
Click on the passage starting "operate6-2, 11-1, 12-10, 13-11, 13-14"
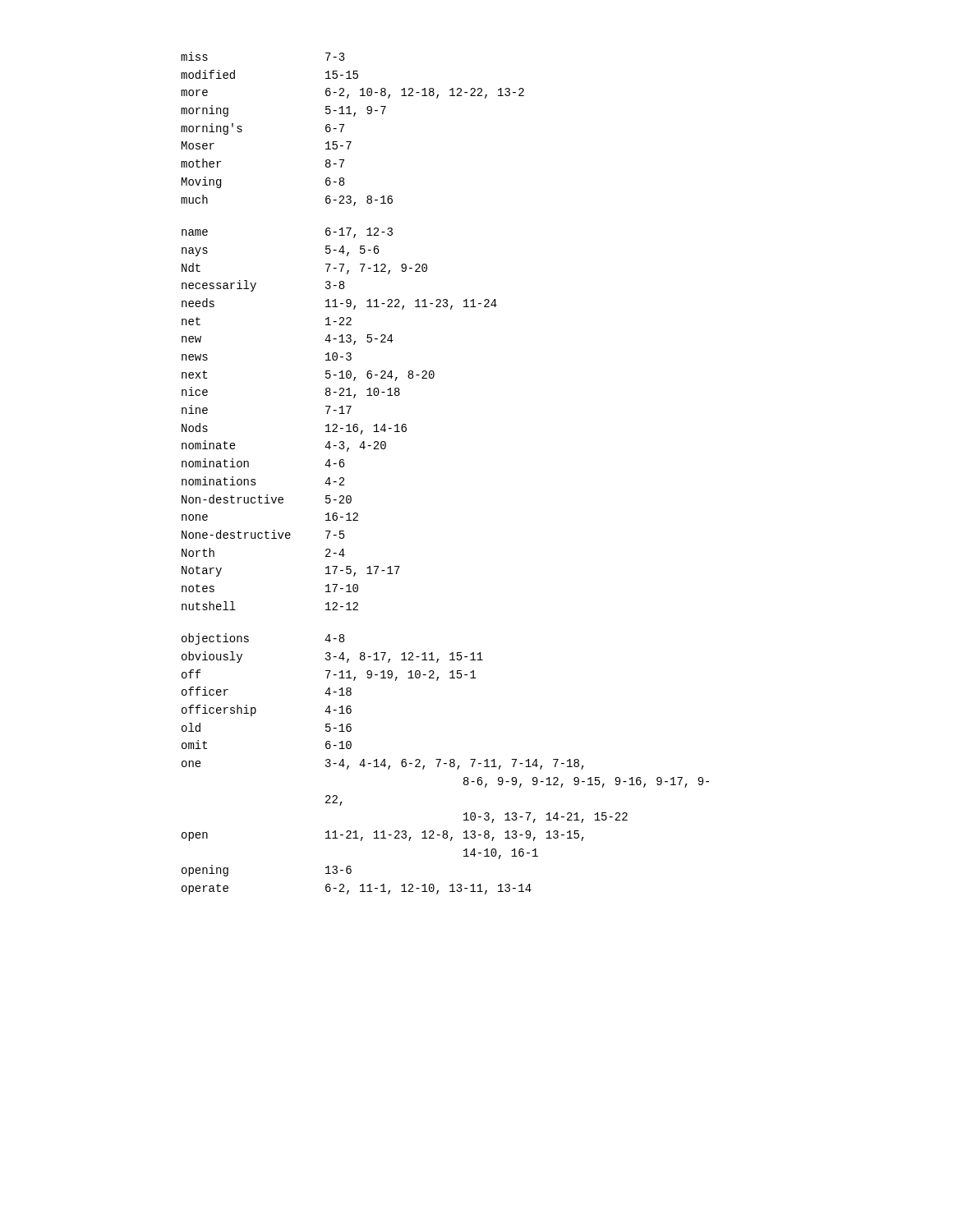[356, 889]
